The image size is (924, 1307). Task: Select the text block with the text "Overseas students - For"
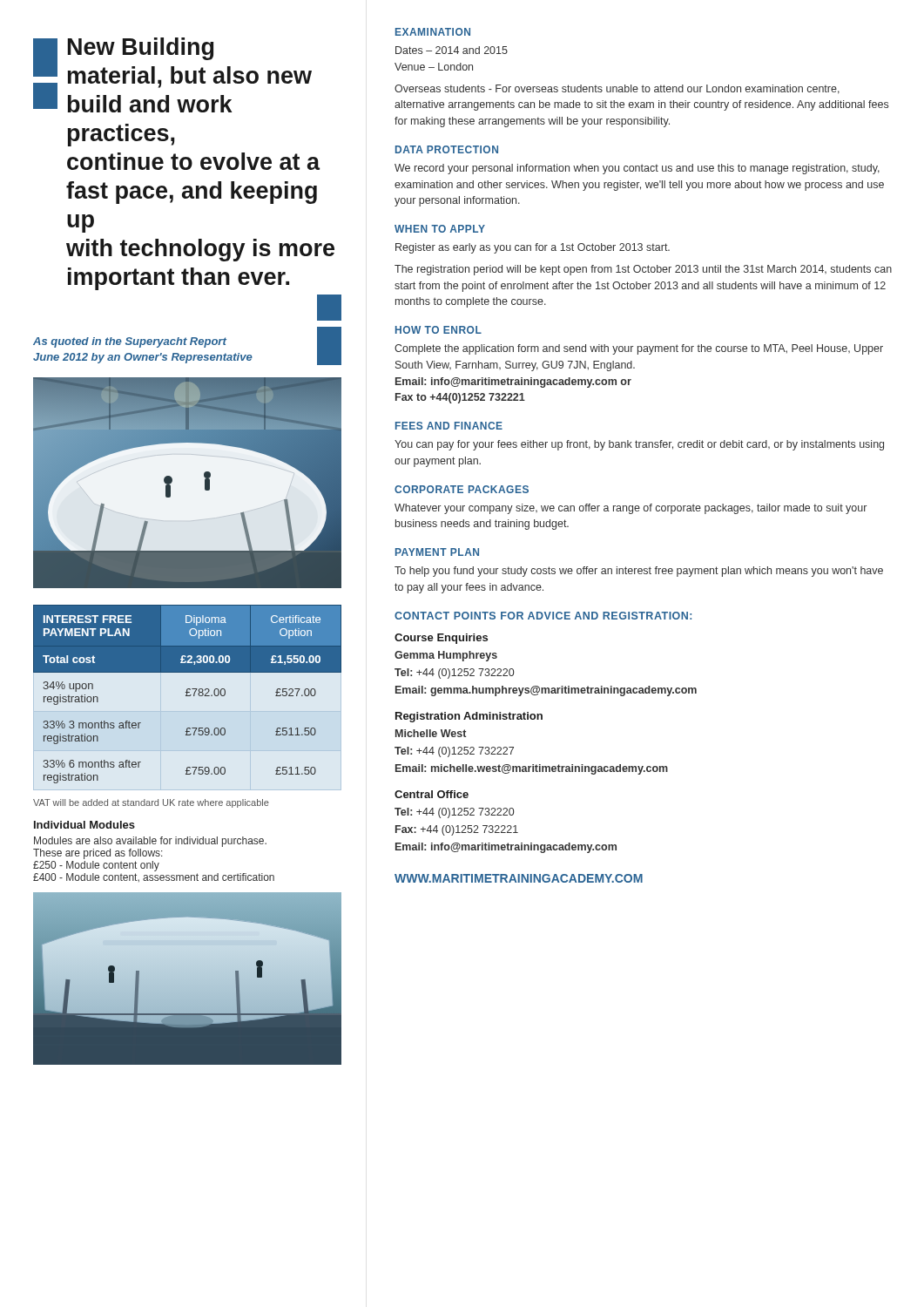(x=642, y=105)
